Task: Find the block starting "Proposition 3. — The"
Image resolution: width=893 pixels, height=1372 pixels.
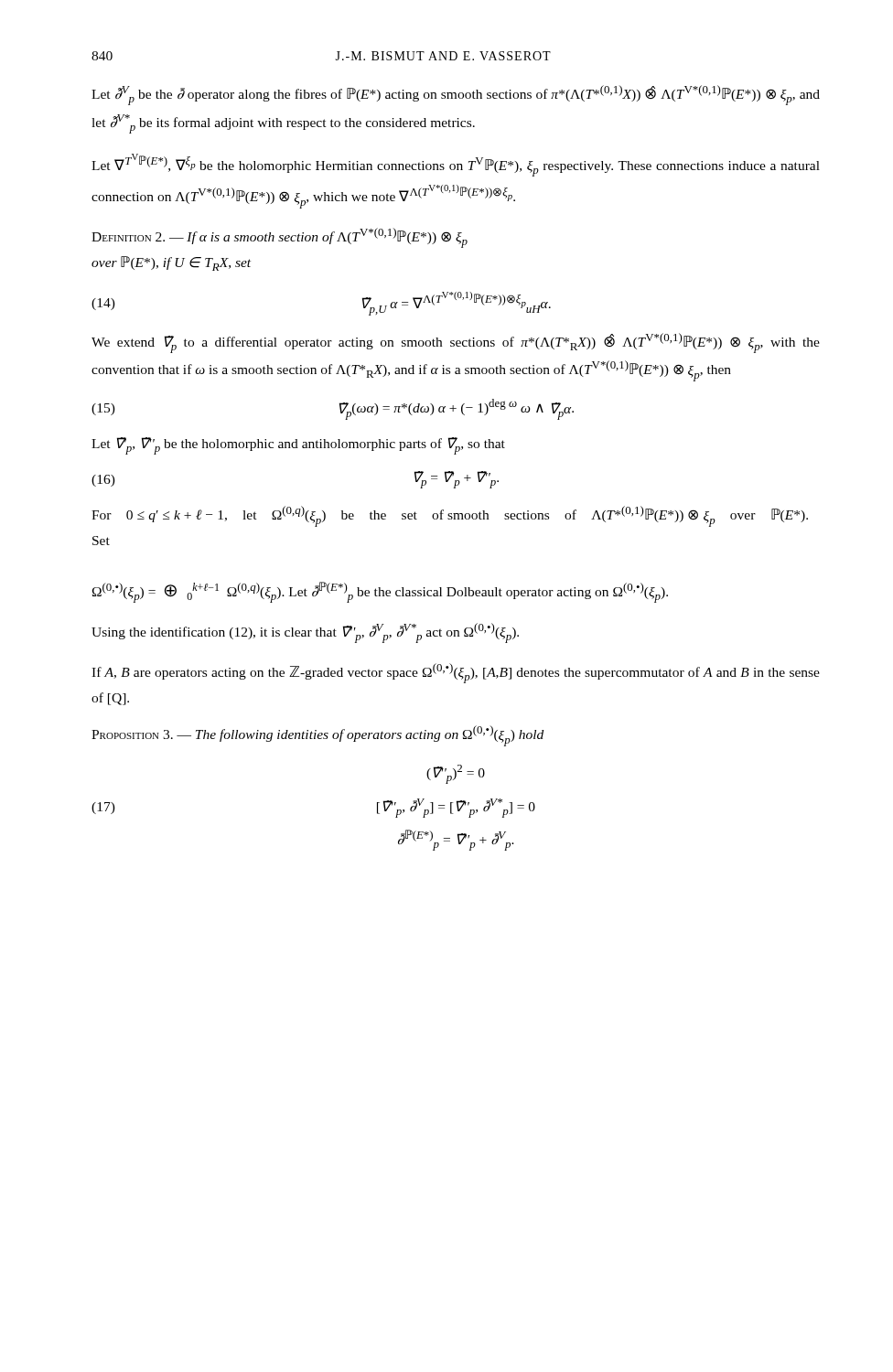Action: tap(318, 735)
